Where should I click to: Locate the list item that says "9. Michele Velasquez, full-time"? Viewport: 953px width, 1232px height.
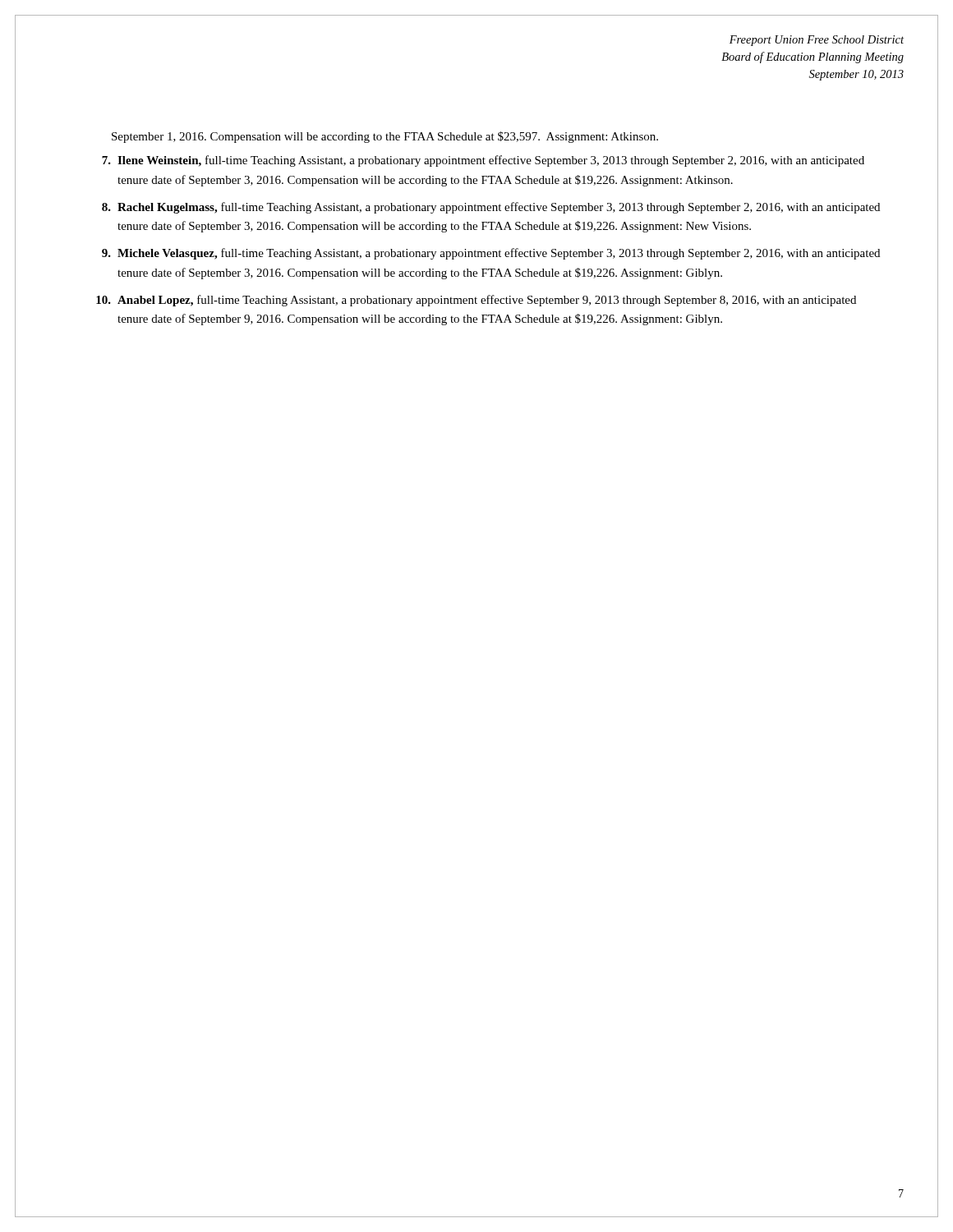(x=476, y=263)
